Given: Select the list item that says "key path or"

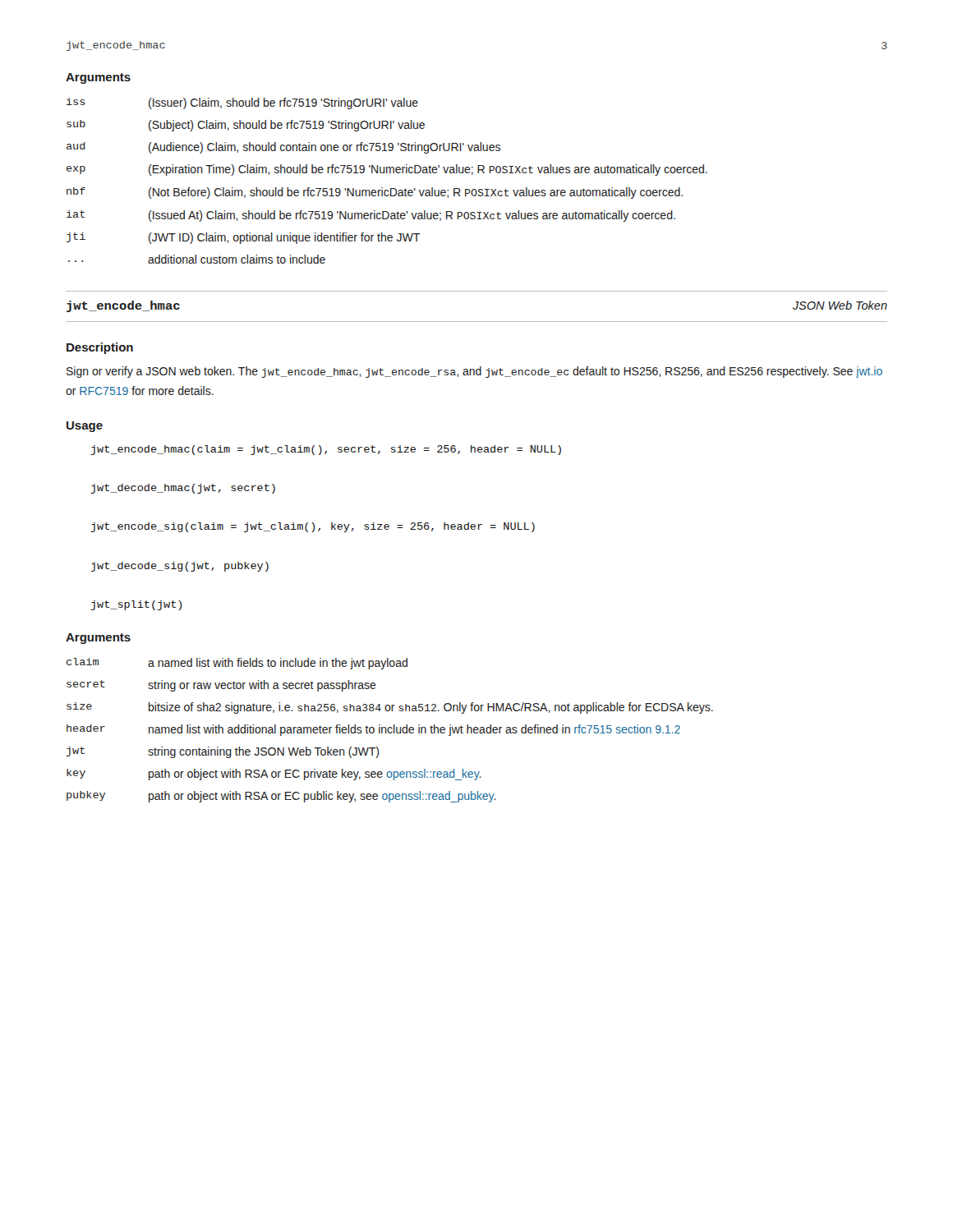Looking at the screenshot, I should [476, 774].
